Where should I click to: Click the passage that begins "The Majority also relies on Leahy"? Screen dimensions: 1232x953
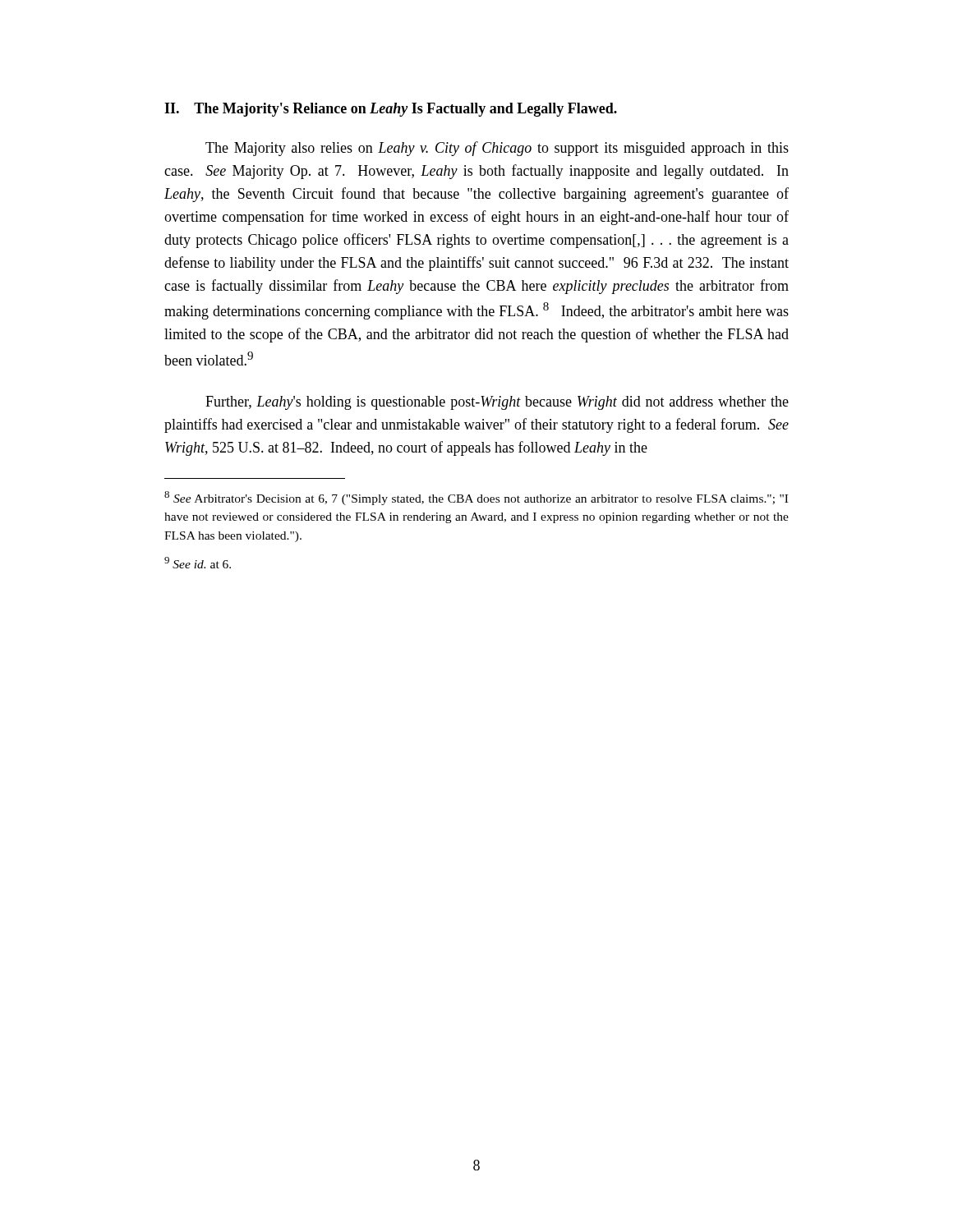coord(476,254)
